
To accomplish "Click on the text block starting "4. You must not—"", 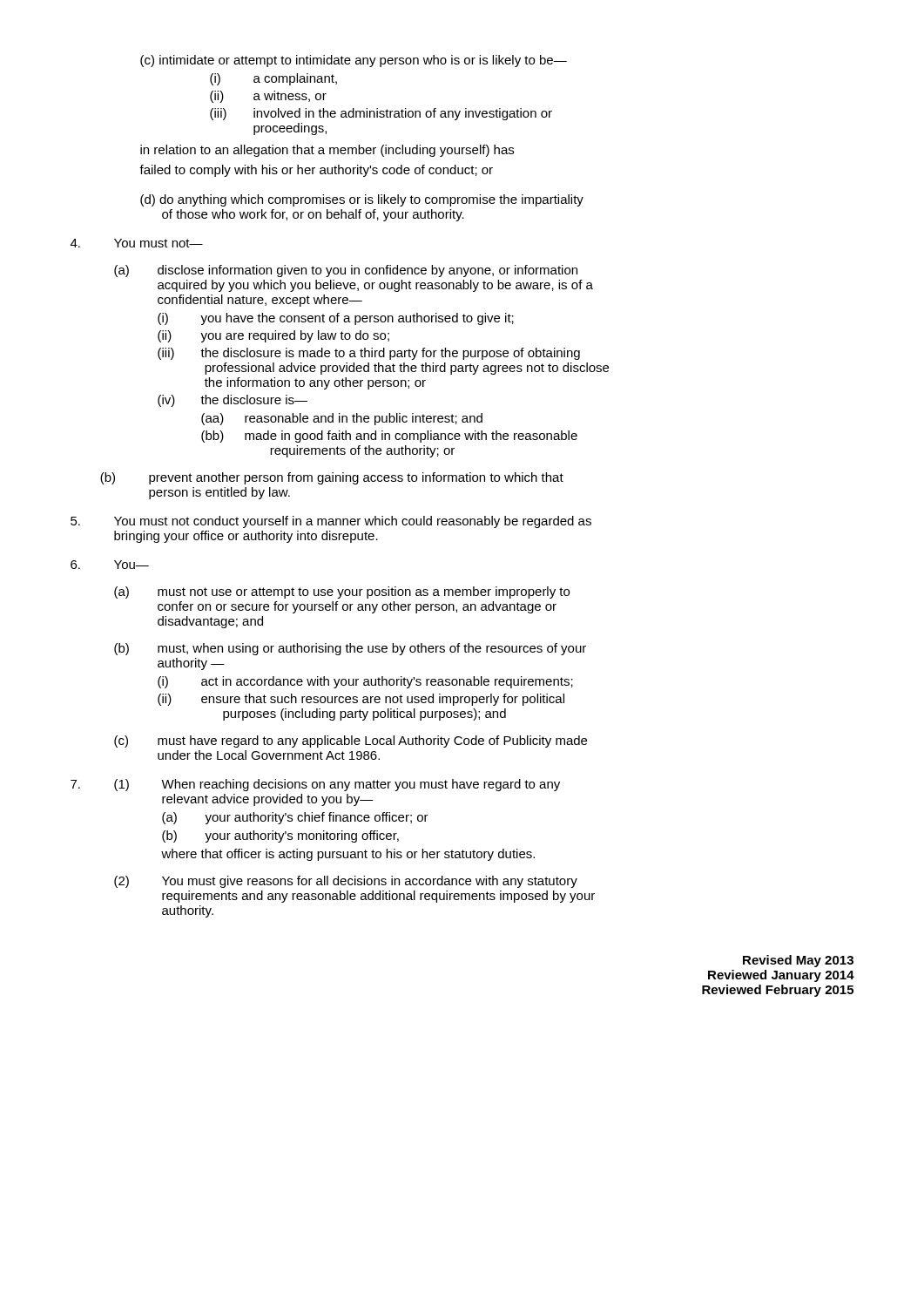I will [137, 243].
